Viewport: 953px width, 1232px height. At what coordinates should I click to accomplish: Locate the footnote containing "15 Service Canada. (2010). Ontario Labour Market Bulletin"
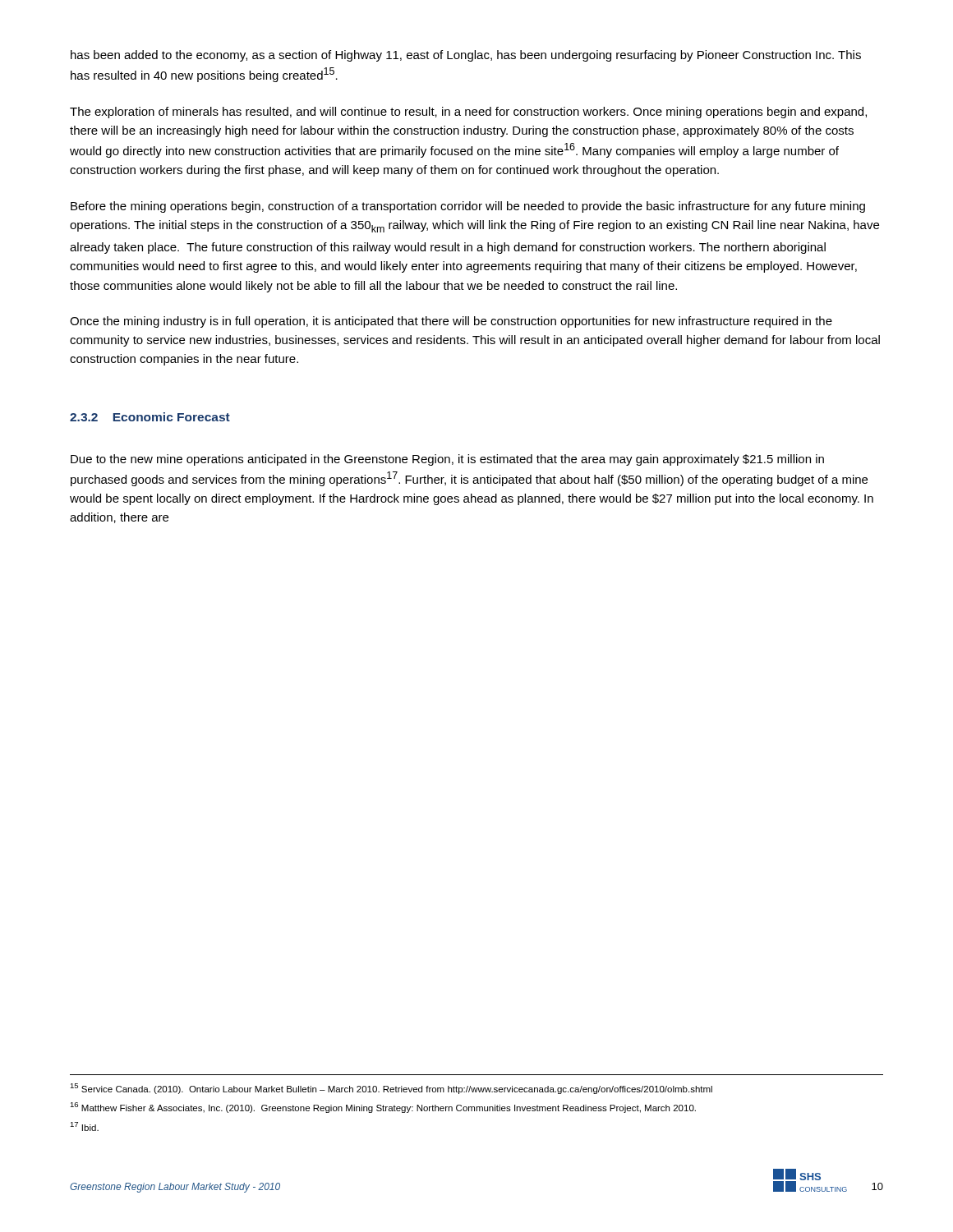pos(391,1087)
